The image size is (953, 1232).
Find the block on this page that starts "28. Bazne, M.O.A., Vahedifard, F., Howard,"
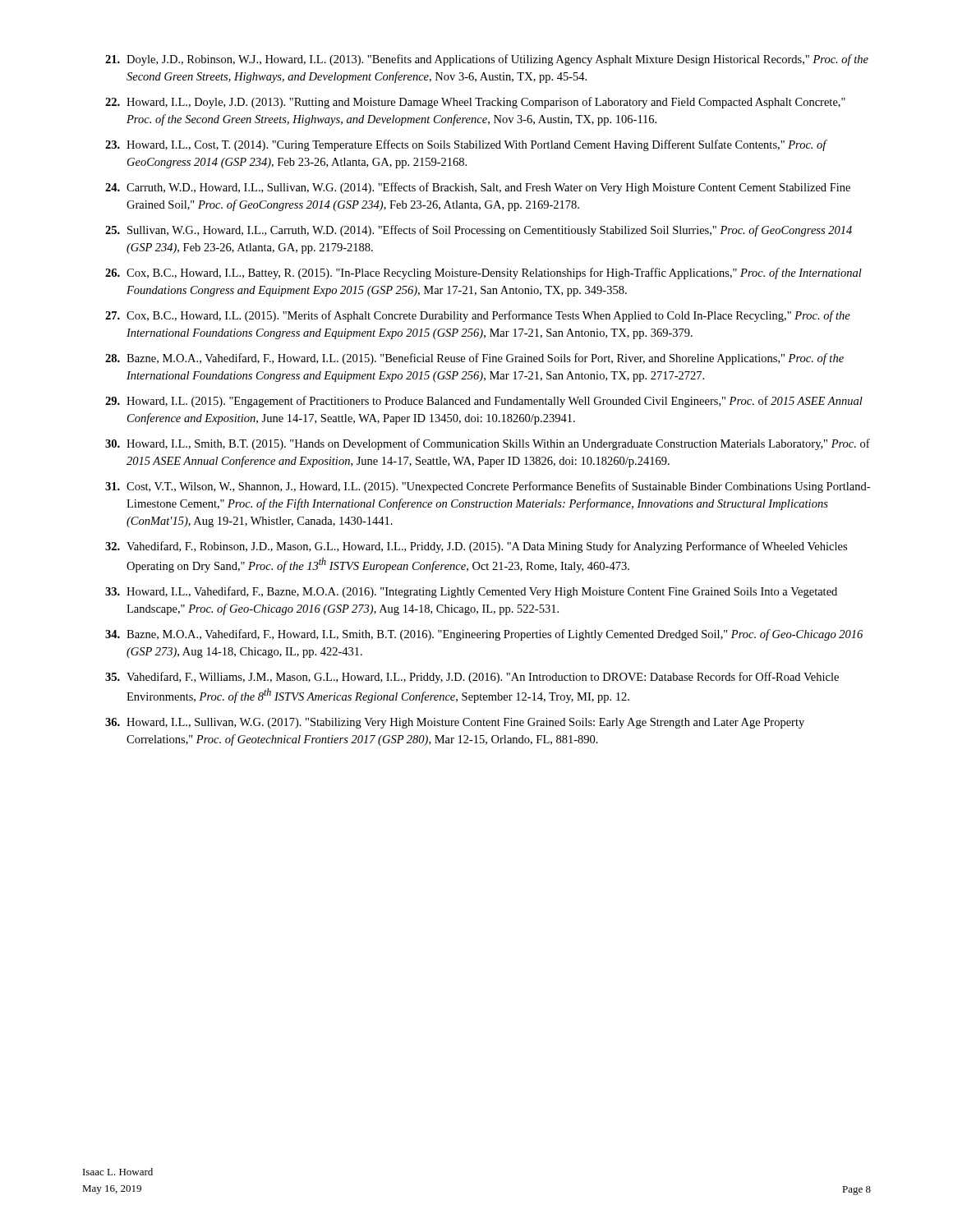coord(476,367)
